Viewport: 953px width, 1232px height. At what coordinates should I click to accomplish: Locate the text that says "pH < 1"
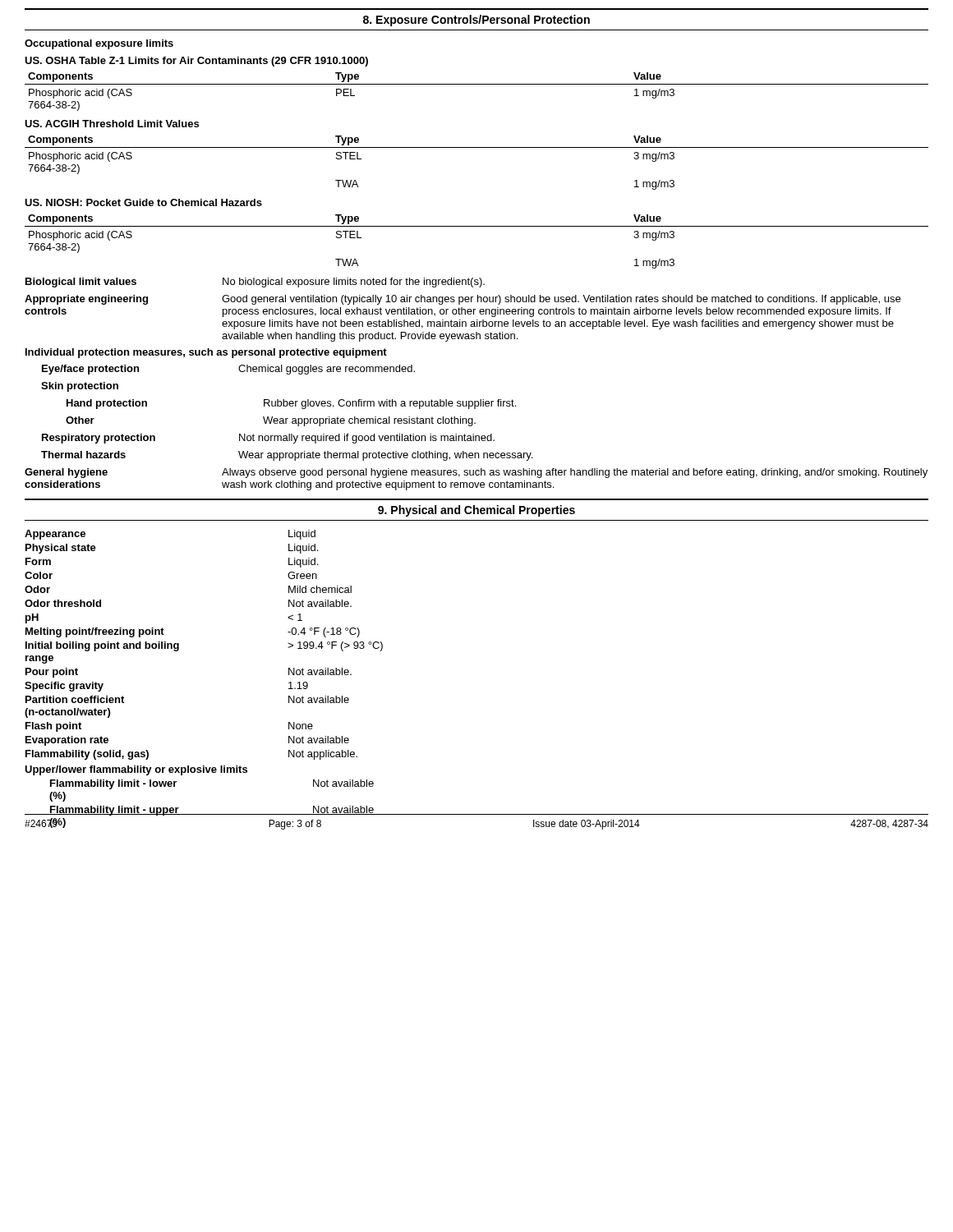coord(35,617)
